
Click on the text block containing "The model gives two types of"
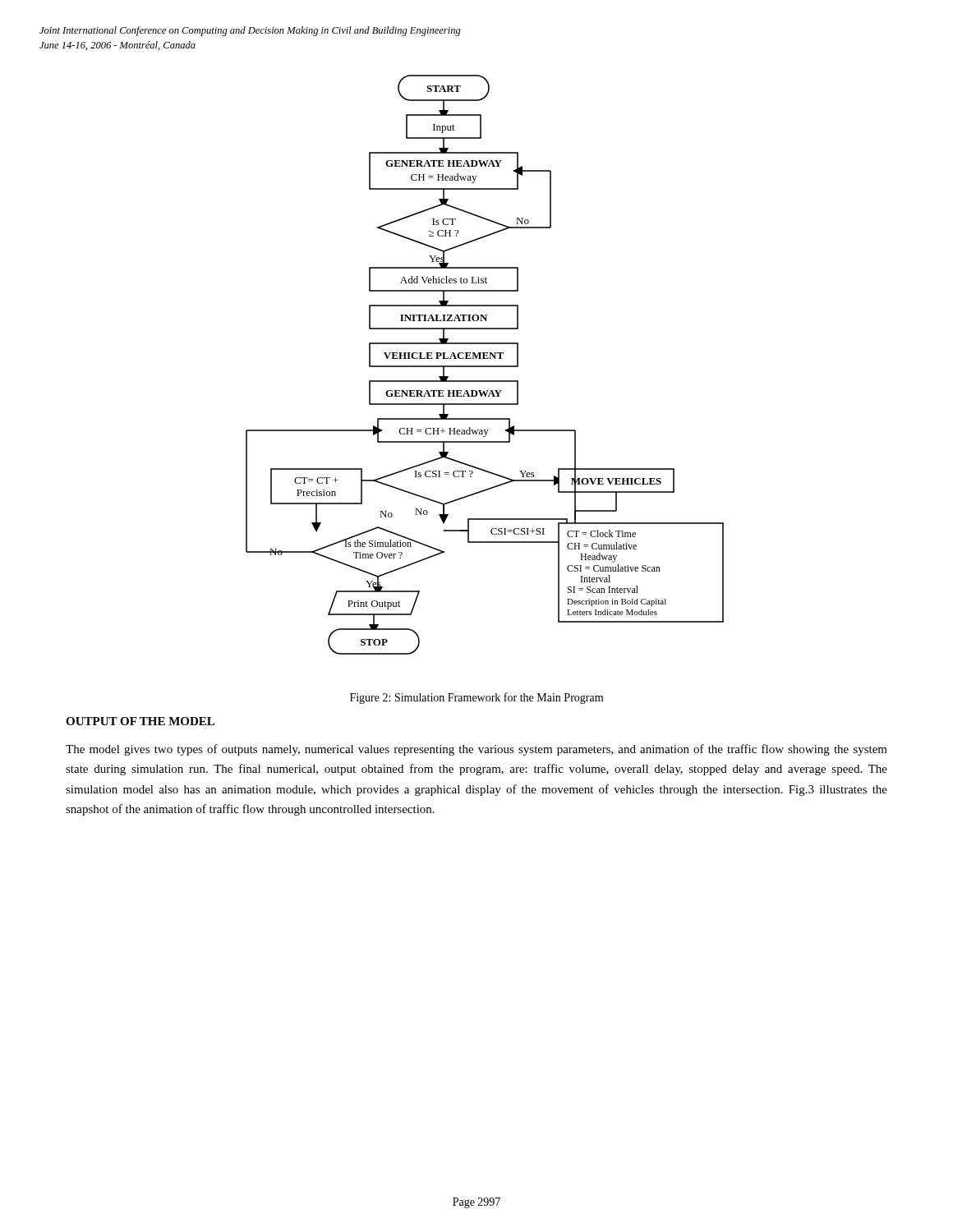tap(476, 779)
